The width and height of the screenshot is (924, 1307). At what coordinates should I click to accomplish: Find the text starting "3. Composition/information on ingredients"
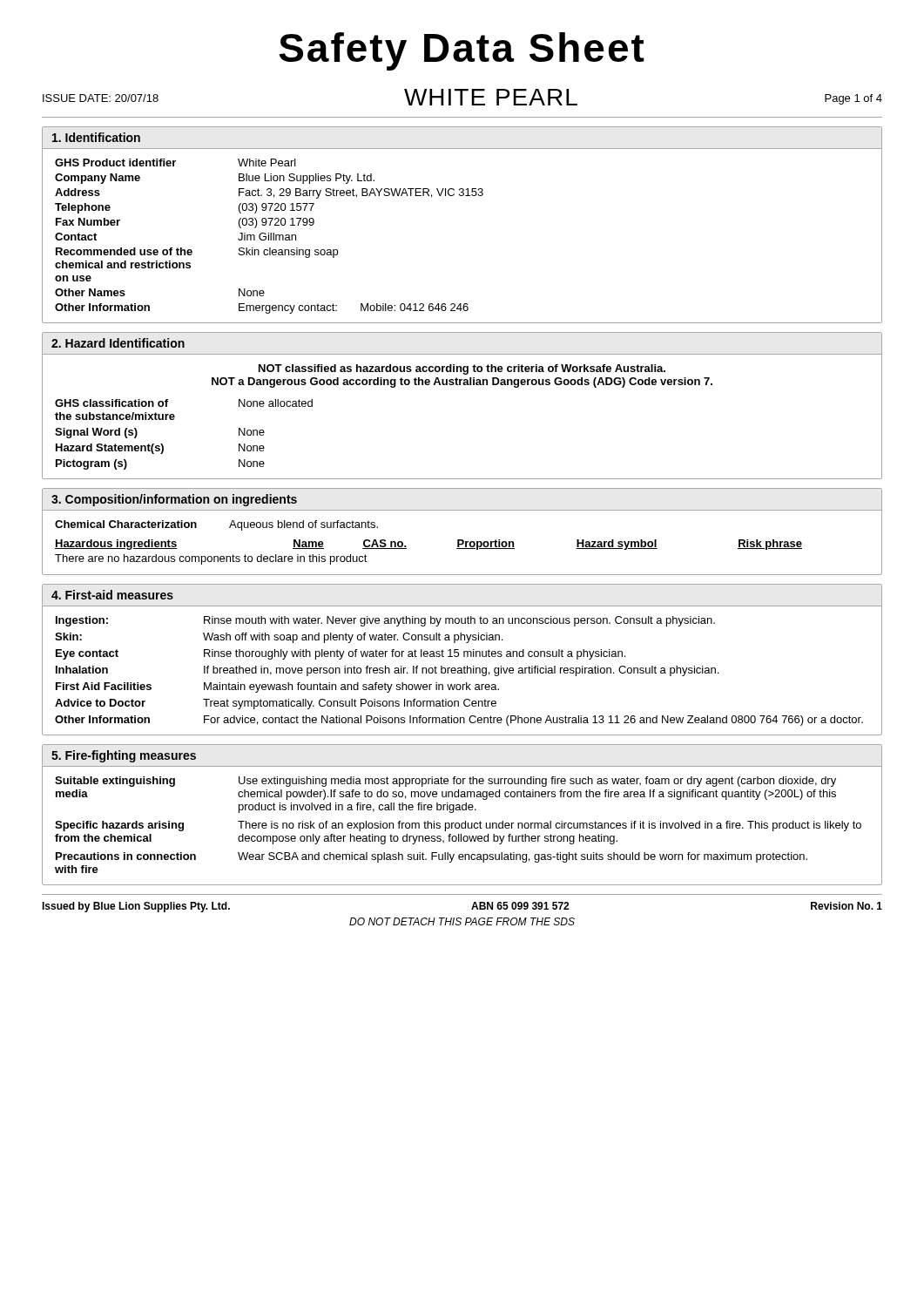pyautogui.click(x=174, y=499)
